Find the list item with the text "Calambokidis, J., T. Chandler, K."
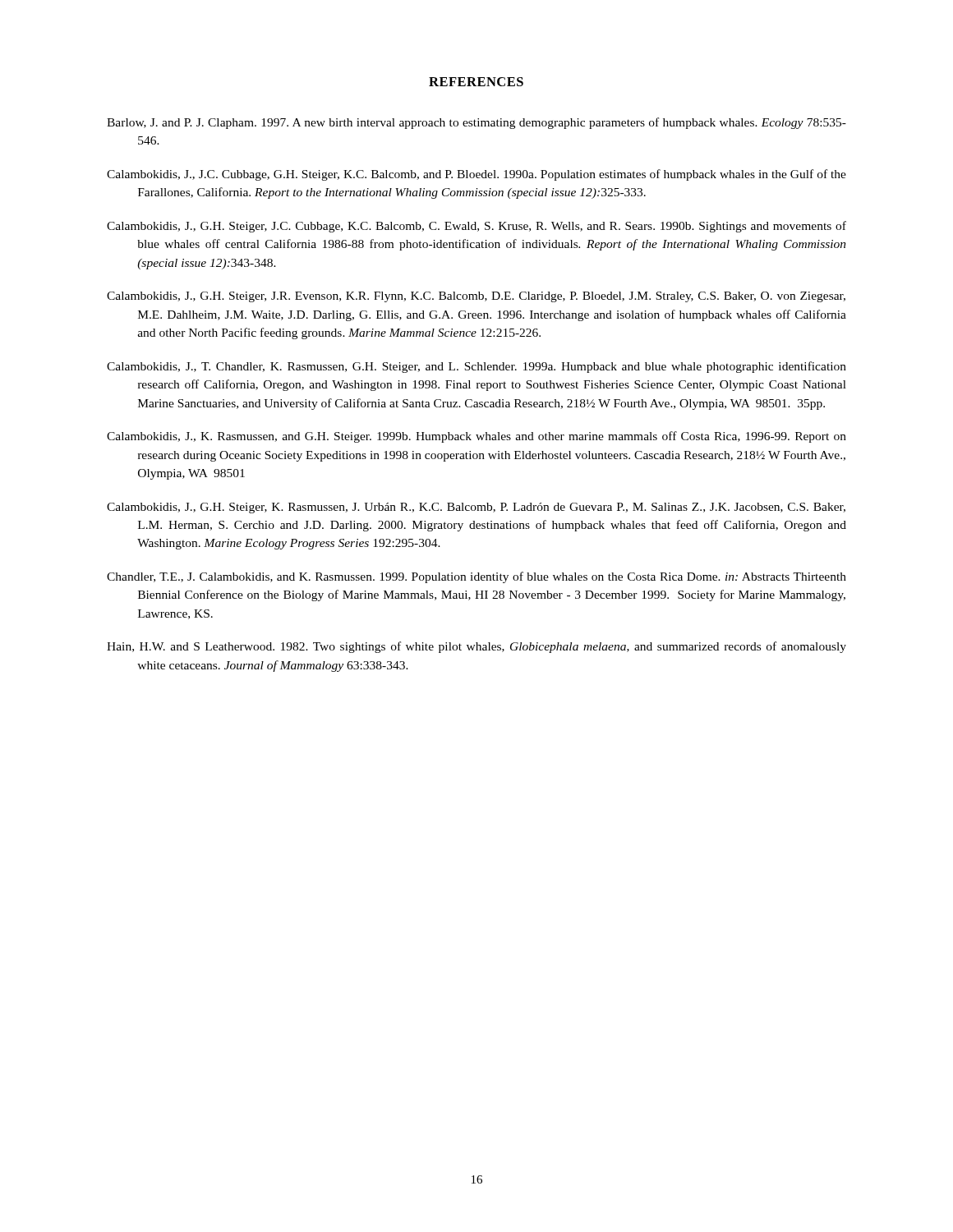This screenshot has width=953, height=1232. 476,385
